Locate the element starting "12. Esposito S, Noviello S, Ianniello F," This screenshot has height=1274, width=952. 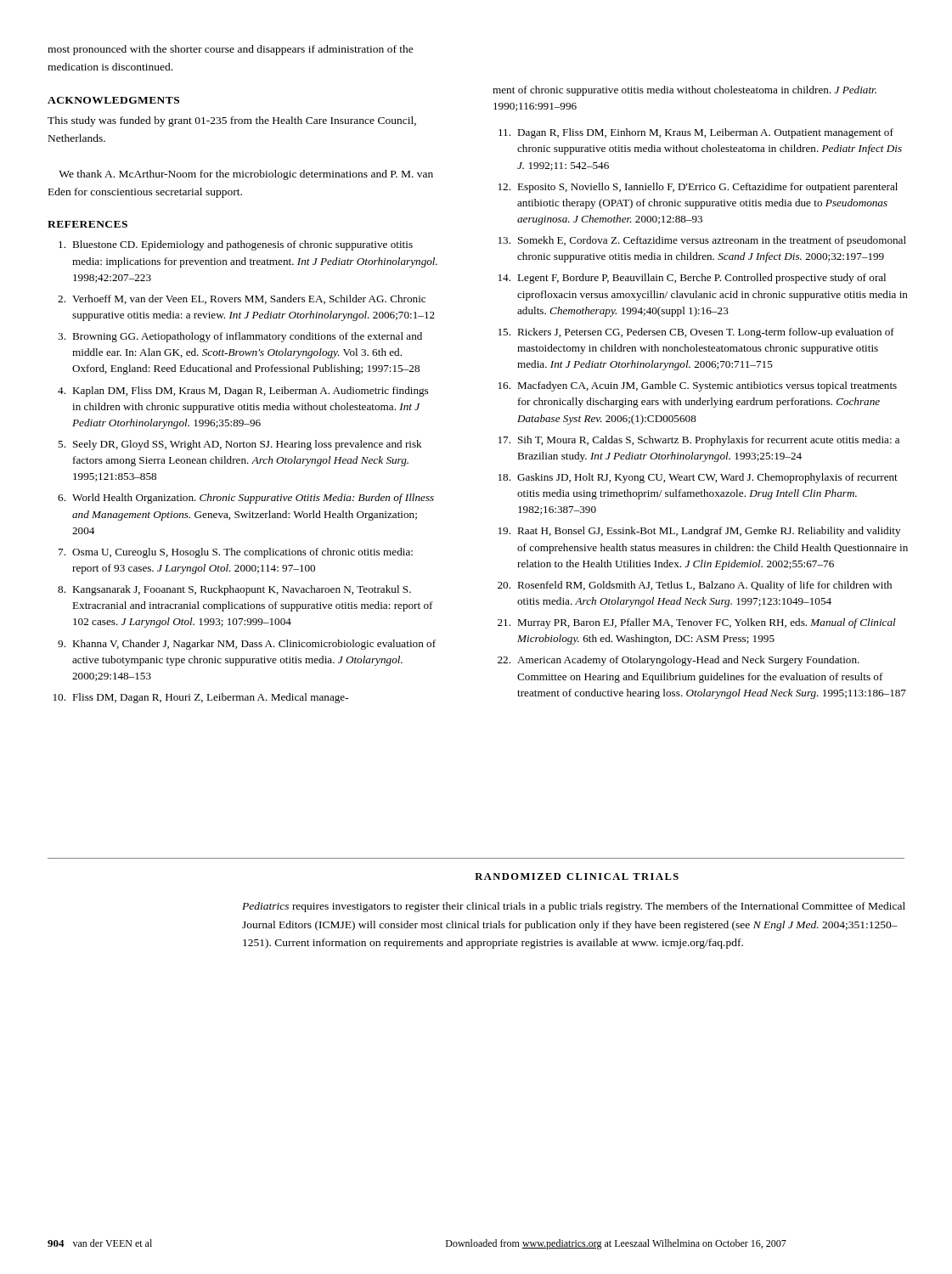(701, 203)
